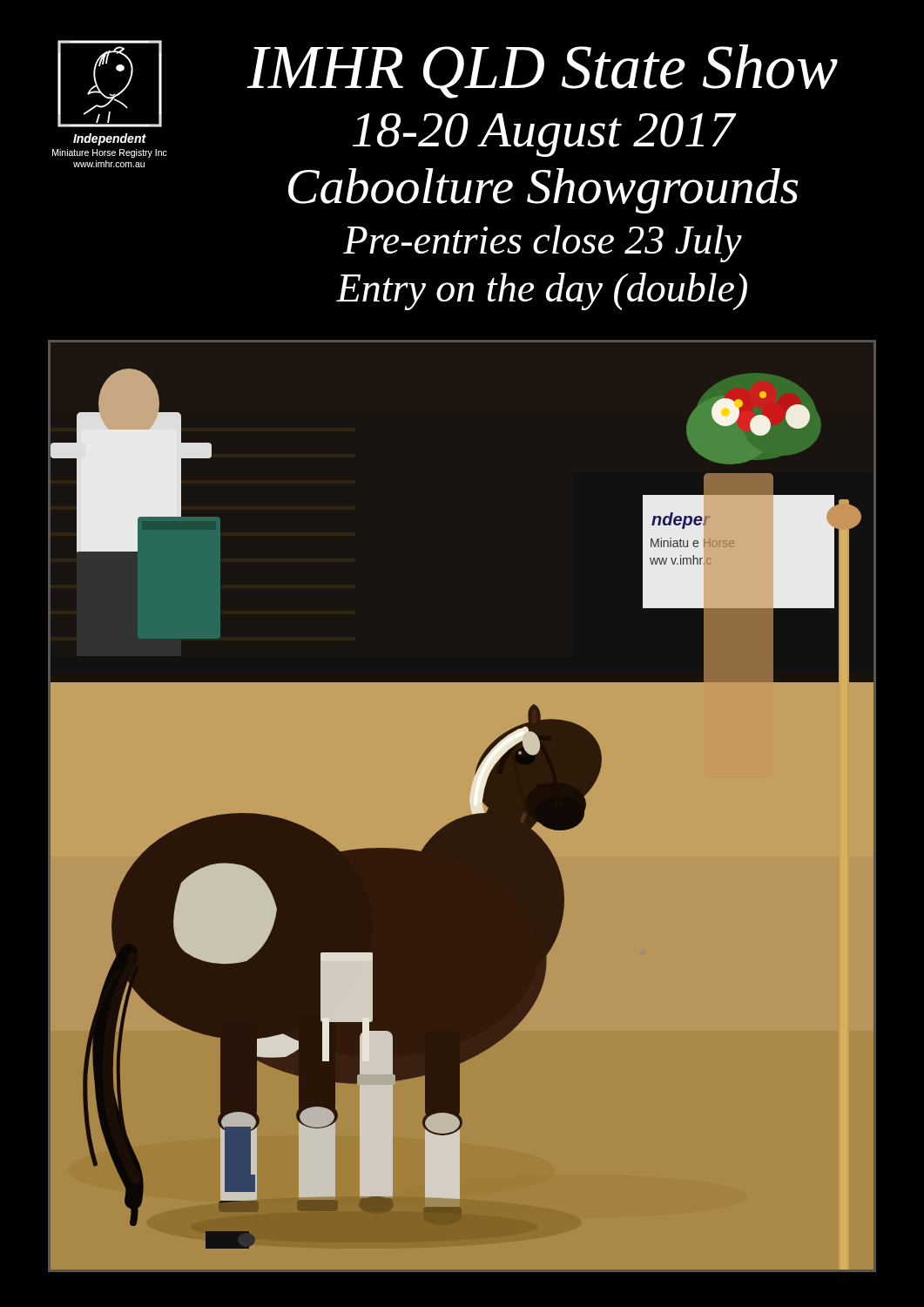Find the photo
Viewport: 924px width, 1307px height.
[x=462, y=806]
